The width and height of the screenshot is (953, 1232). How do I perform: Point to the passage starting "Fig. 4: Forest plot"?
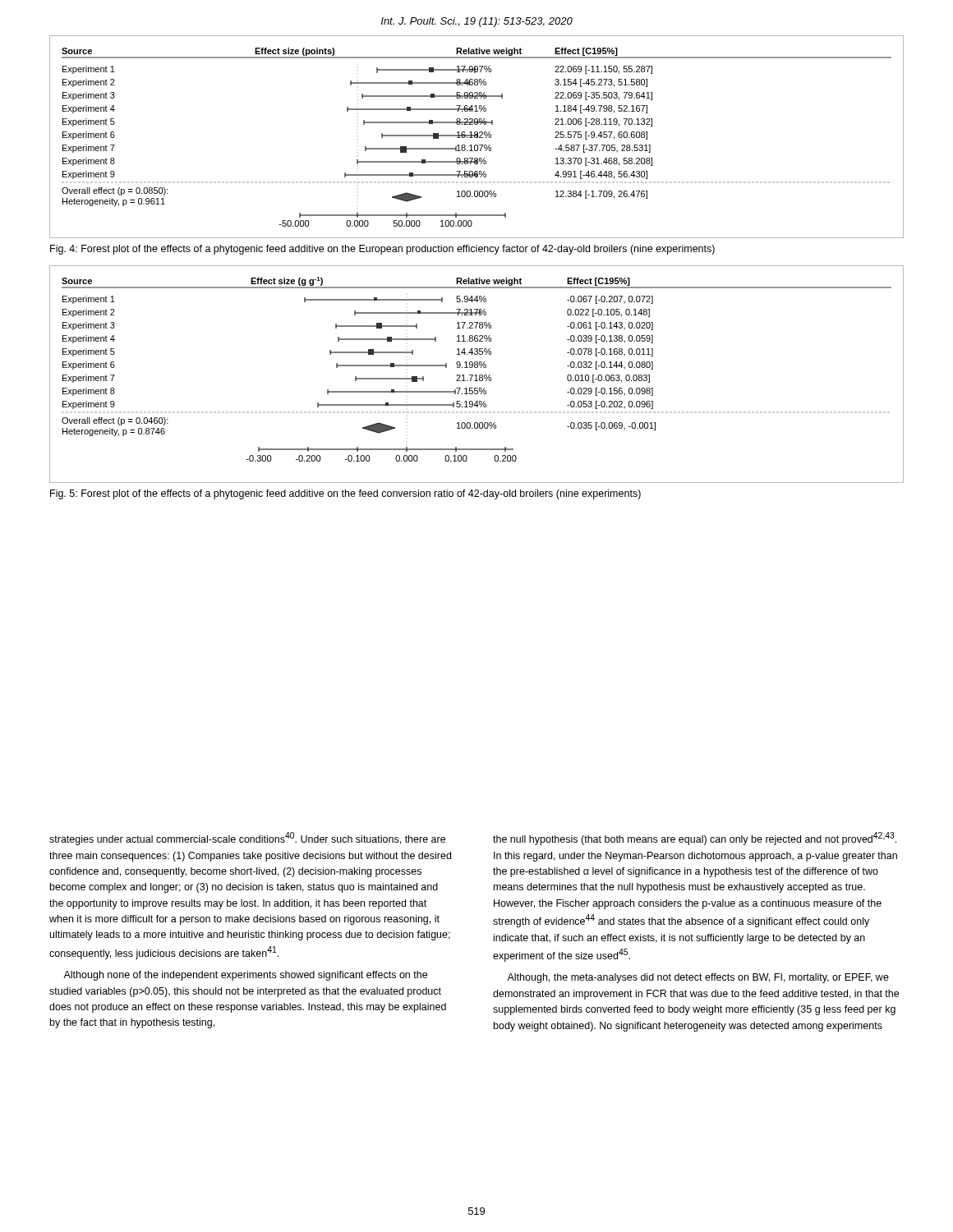[x=382, y=249]
